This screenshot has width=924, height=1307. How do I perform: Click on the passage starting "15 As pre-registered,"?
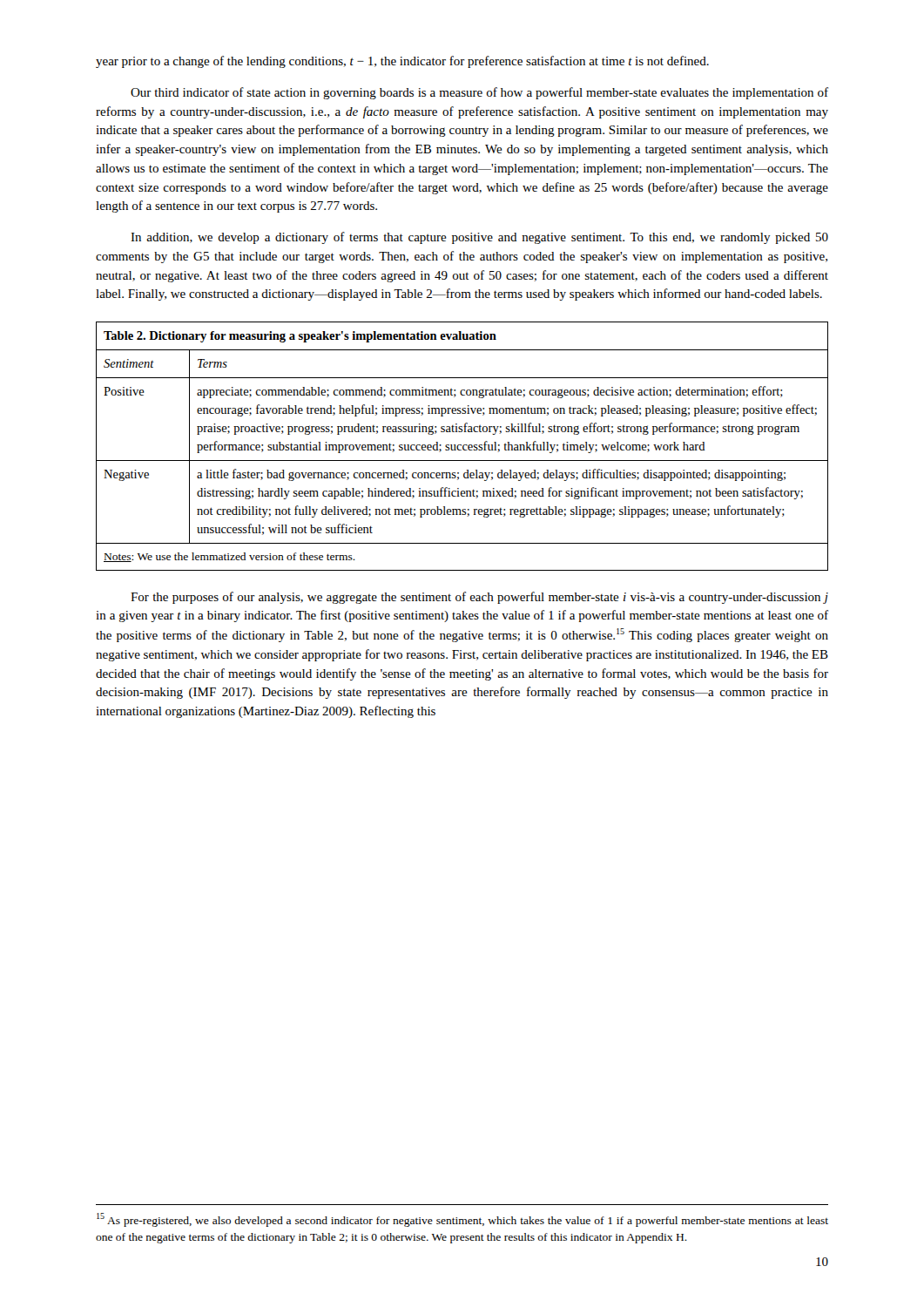462,1228
